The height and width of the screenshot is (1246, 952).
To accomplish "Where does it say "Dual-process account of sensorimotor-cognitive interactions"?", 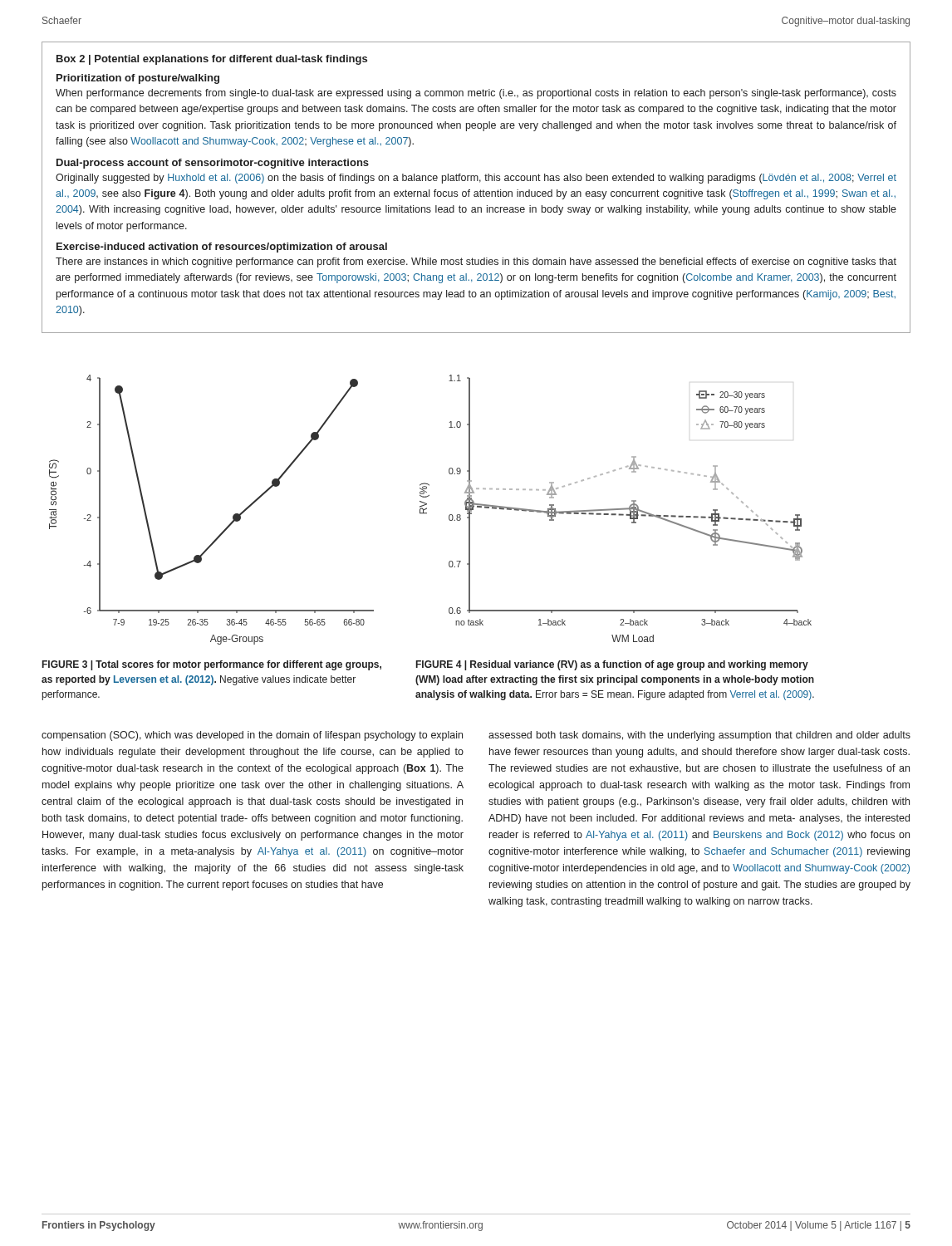I will [212, 162].
